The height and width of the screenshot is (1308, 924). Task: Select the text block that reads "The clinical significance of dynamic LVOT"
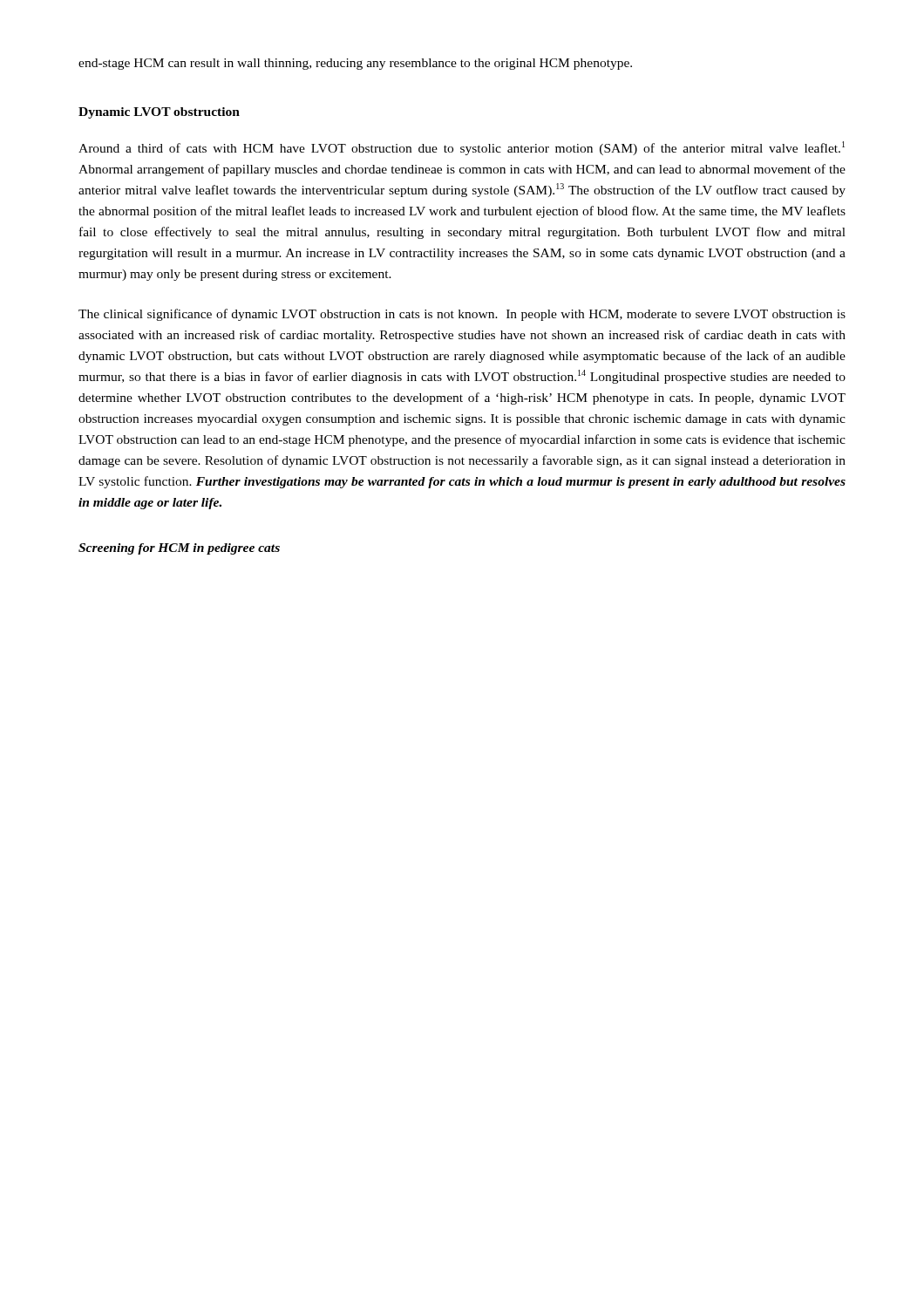(462, 408)
